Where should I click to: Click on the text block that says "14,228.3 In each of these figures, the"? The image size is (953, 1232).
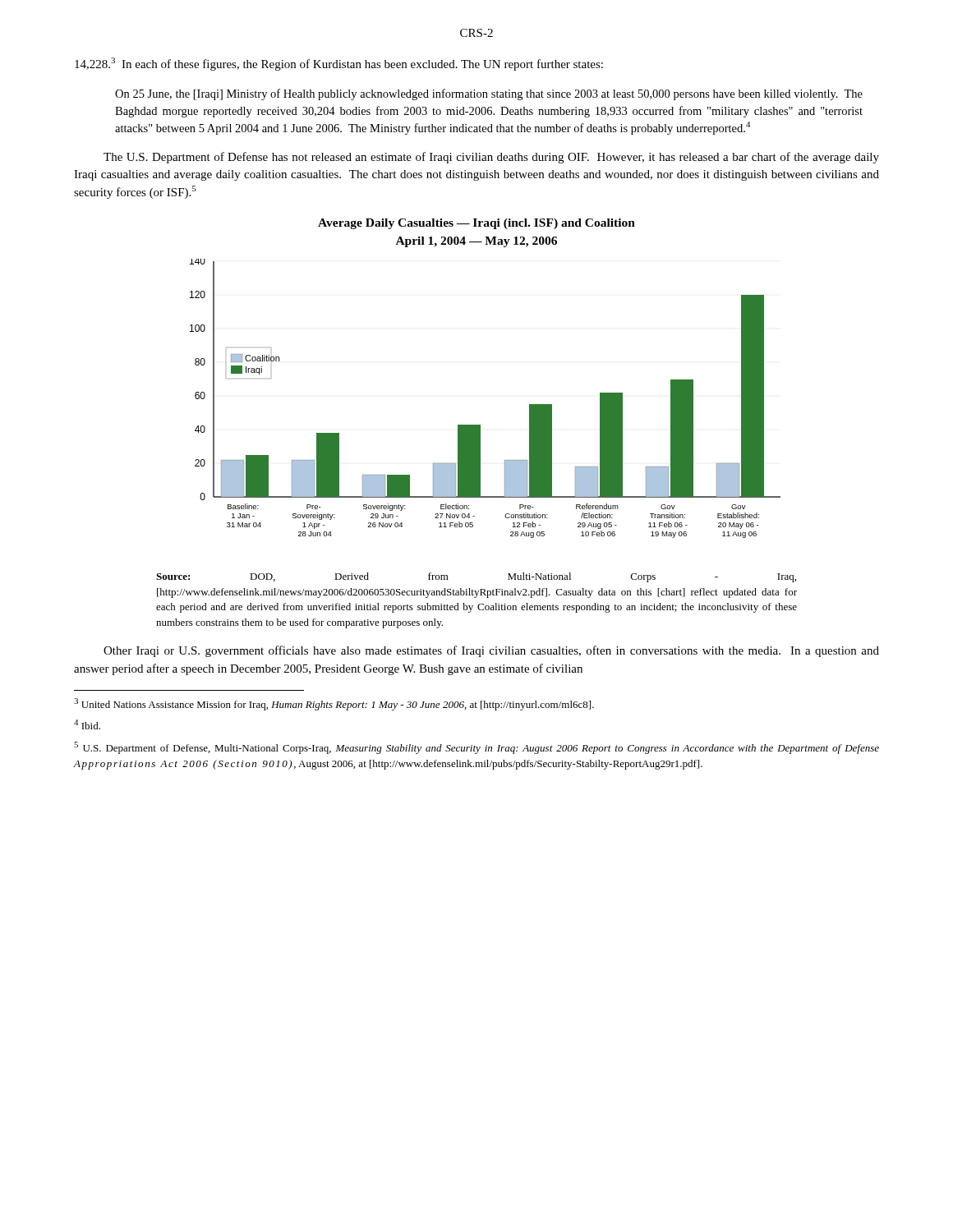click(339, 63)
